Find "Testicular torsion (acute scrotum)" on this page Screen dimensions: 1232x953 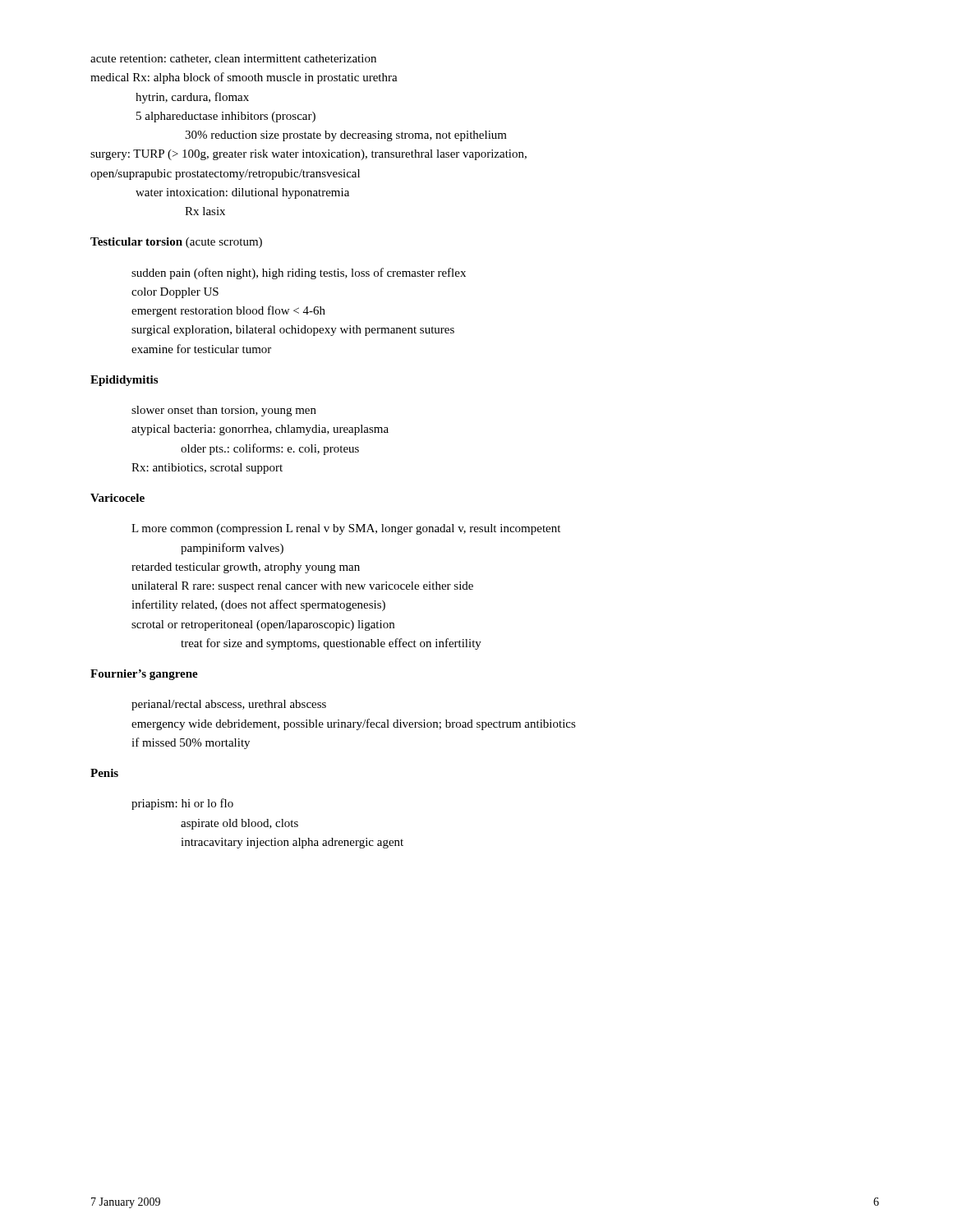176,243
